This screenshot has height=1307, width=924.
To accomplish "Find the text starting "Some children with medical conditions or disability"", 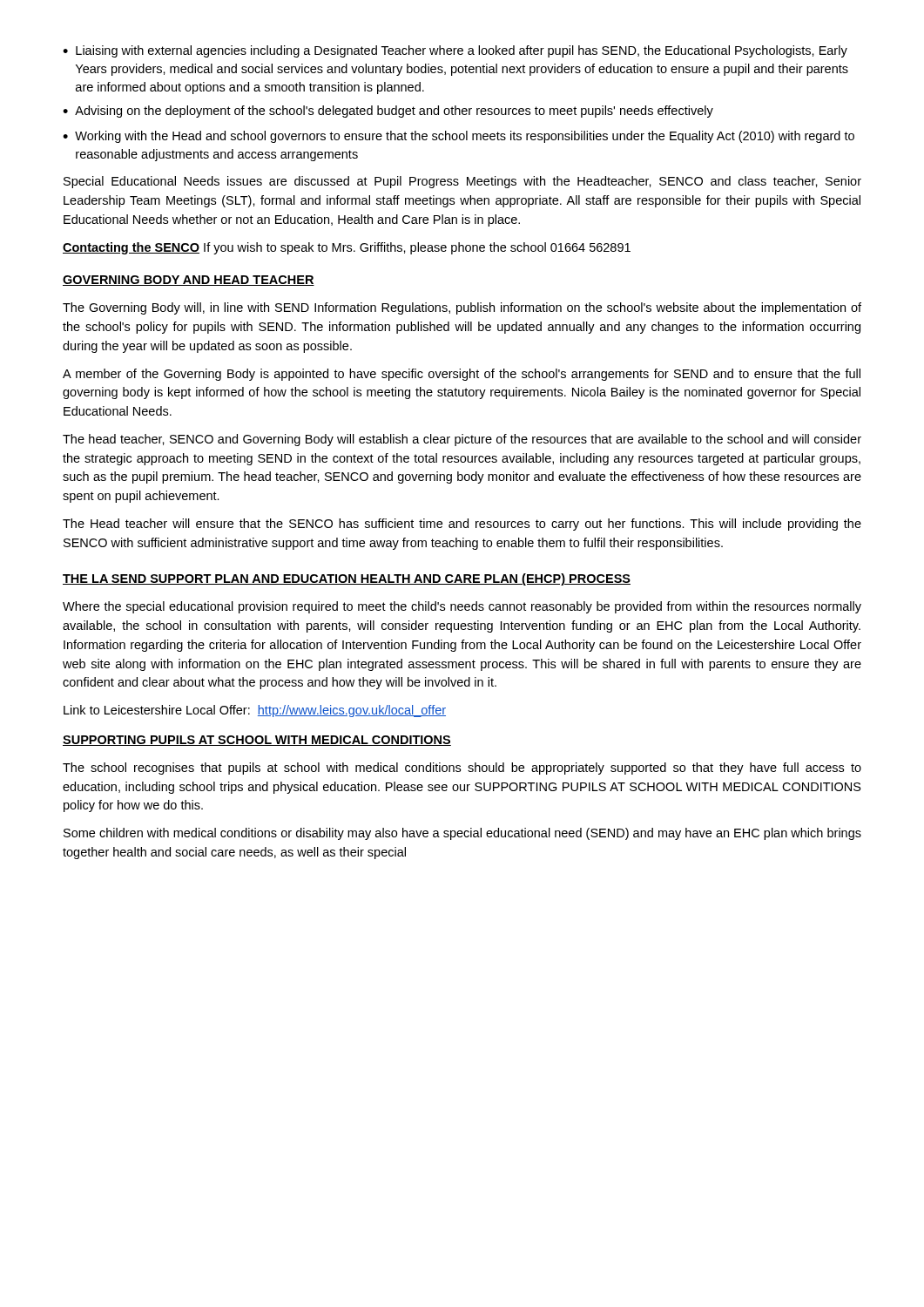I will tap(462, 843).
